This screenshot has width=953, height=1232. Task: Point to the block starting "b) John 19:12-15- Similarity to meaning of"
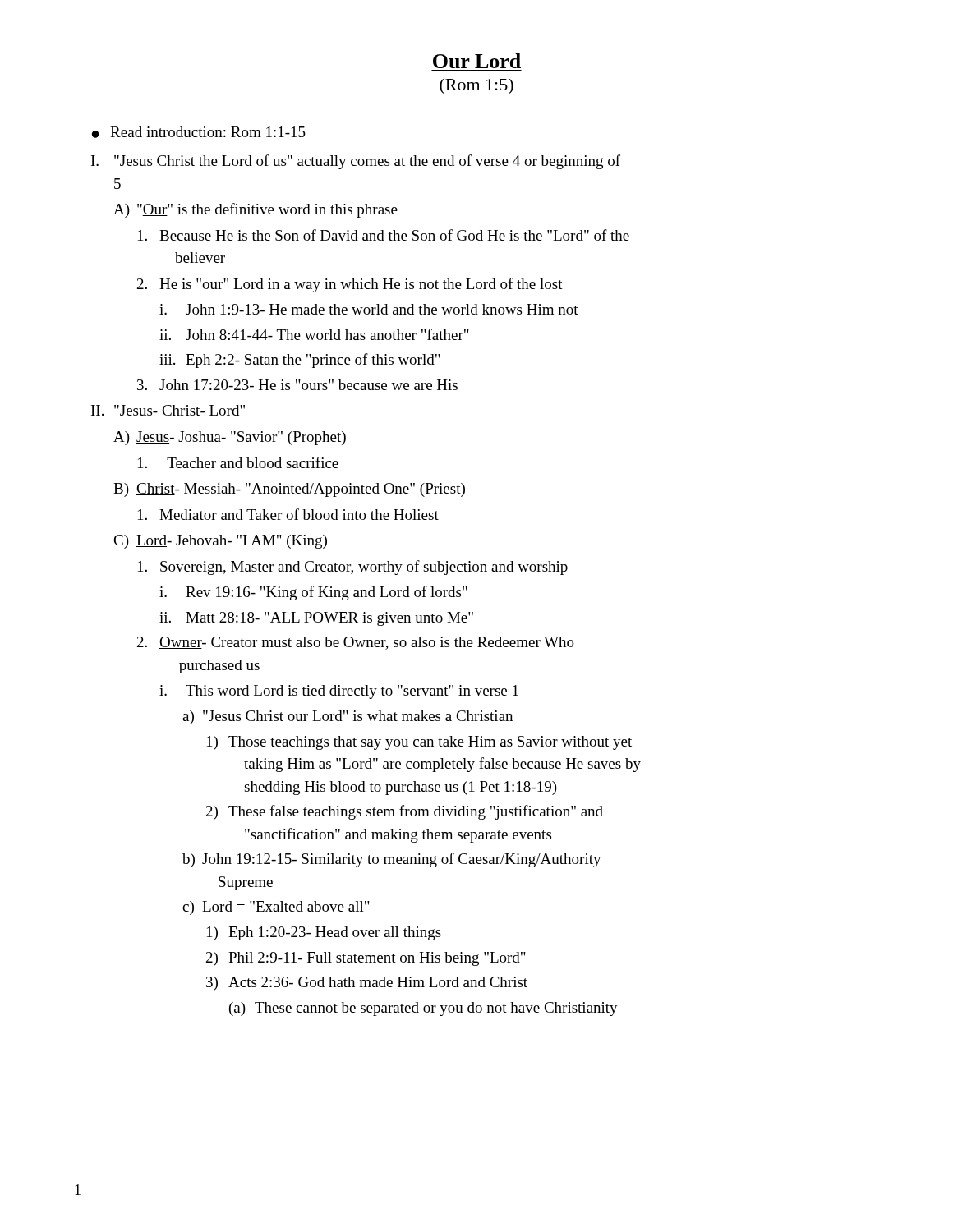pos(531,870)
